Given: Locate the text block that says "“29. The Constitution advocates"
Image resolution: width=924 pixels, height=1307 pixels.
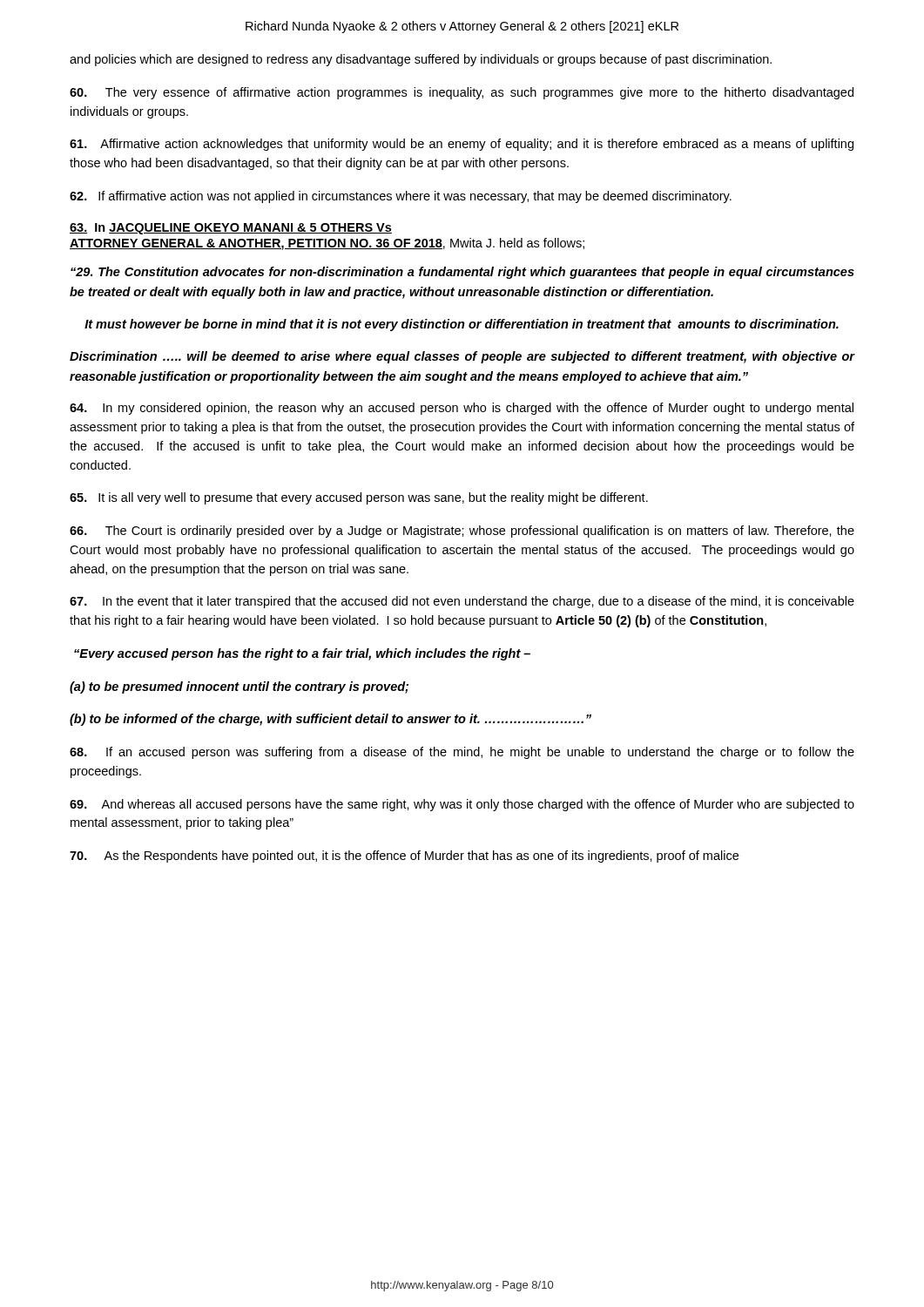Looking at the screenshot, I should coord(462,282).
